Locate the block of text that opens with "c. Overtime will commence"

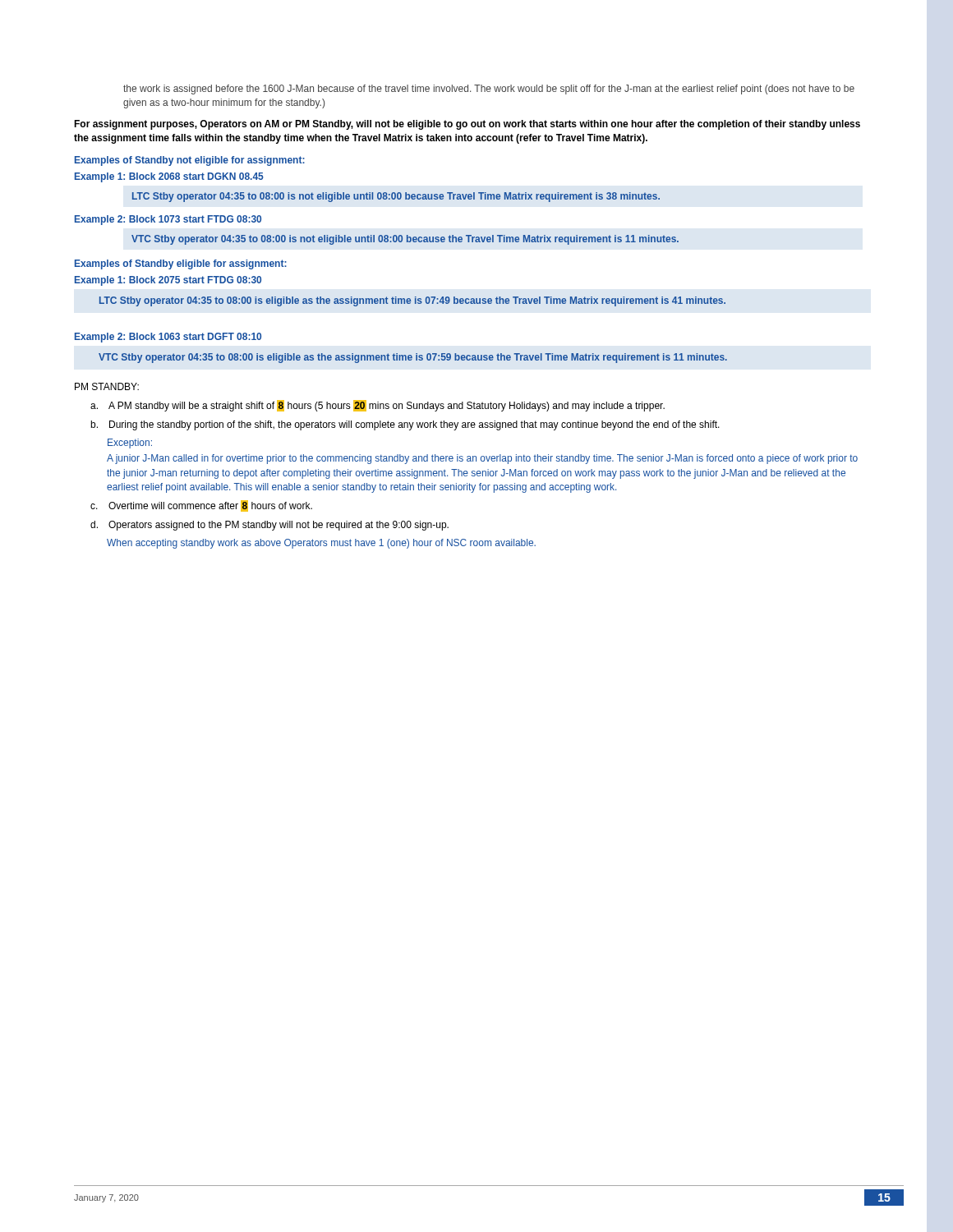click(201, 506)
